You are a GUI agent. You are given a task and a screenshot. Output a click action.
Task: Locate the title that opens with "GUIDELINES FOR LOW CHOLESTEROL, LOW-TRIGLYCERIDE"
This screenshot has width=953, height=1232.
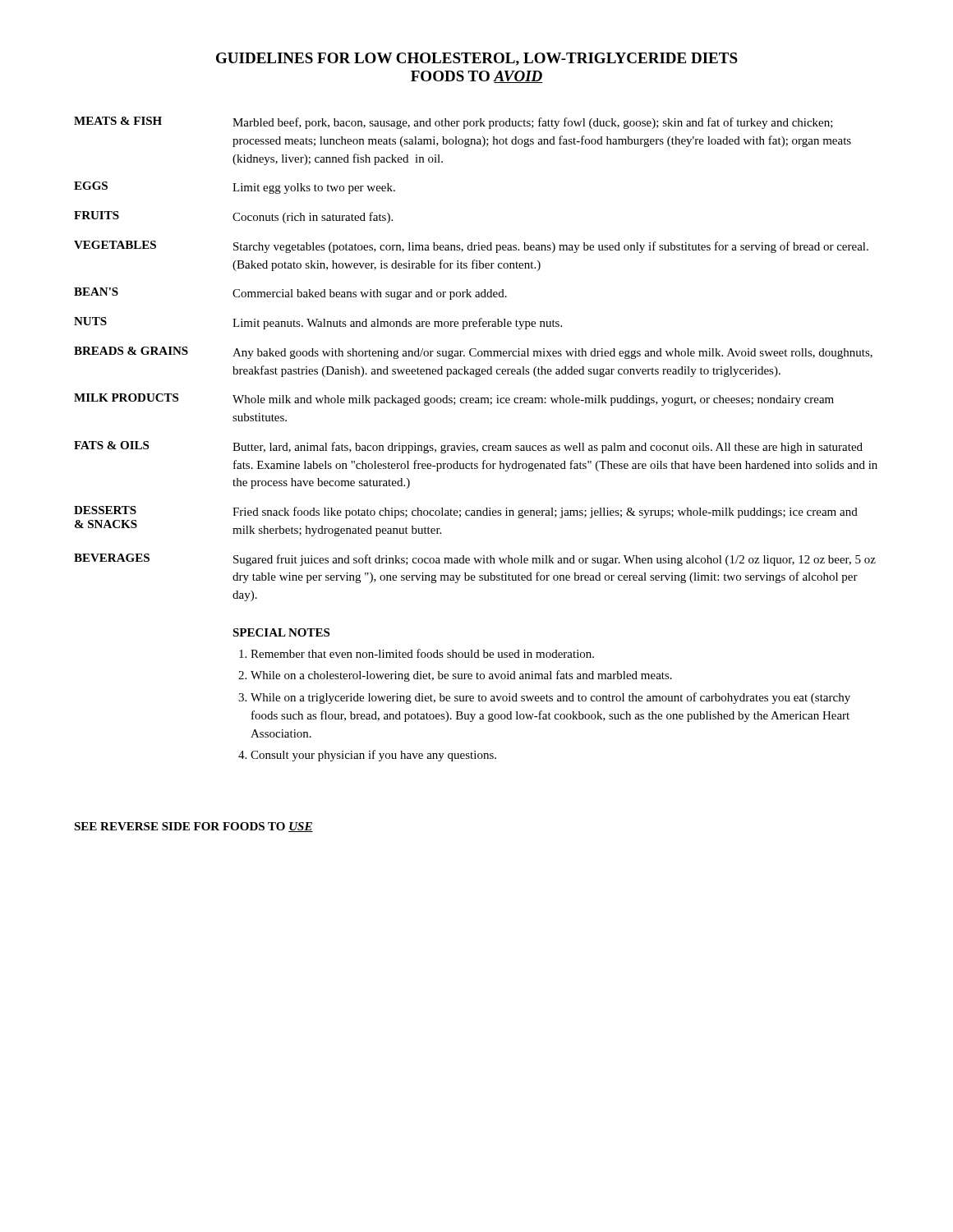tap(476, 67)
